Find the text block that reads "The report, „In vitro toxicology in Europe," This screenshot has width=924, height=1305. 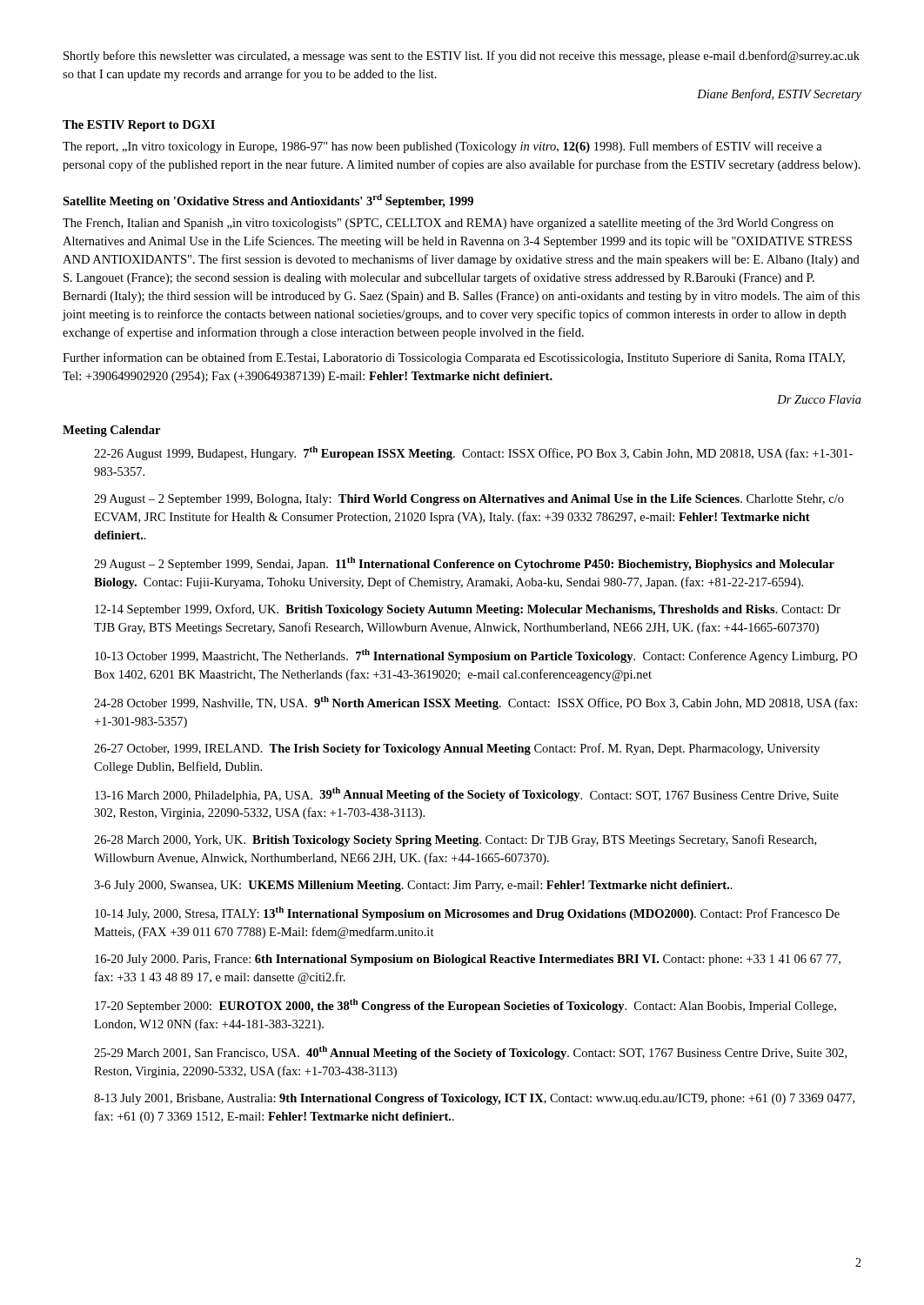pyautogui.click(x=462, y=155)
